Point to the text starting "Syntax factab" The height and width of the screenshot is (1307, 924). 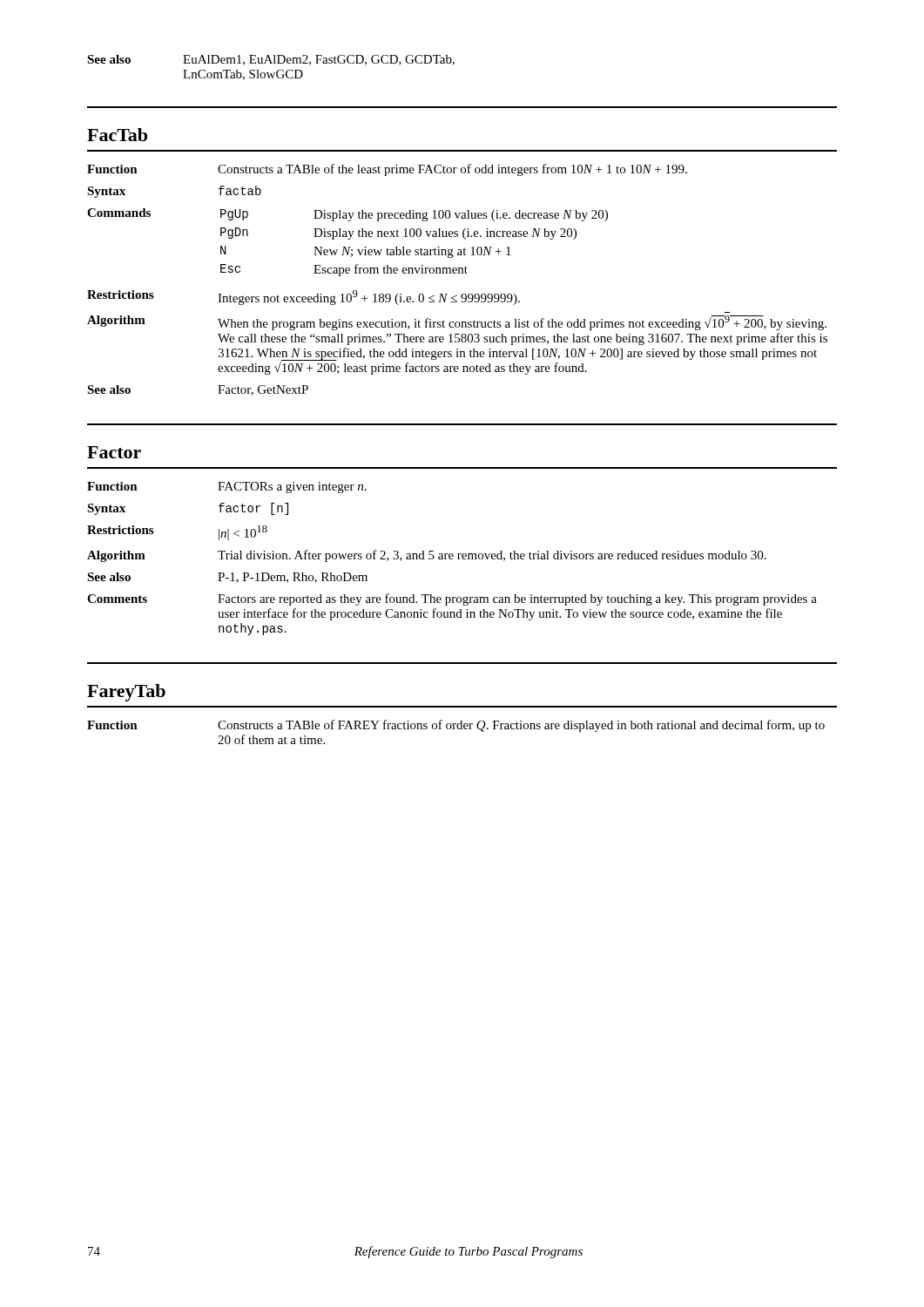[x=106, y=191]
